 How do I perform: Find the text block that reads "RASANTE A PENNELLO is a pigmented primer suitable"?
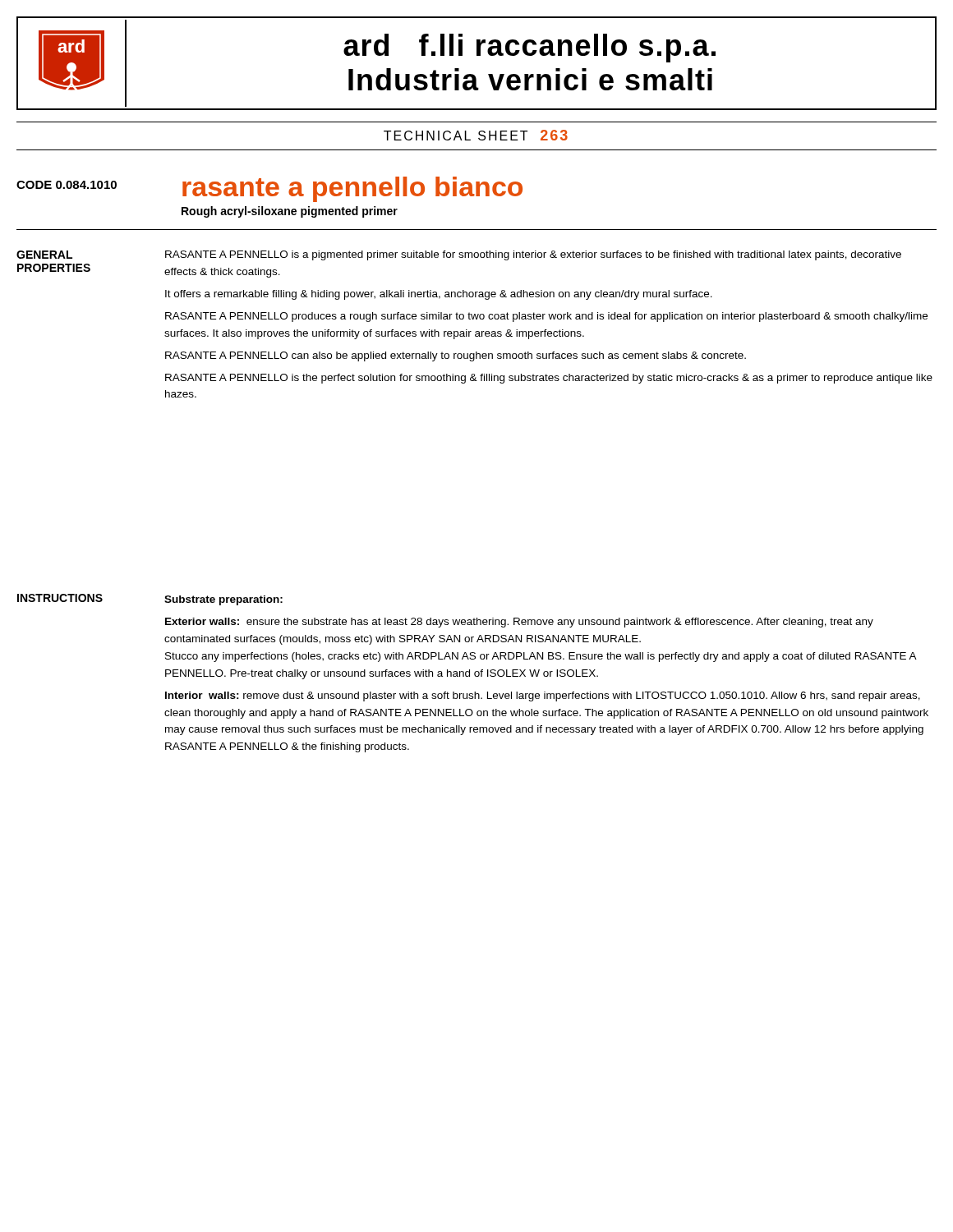coord(550,325)
